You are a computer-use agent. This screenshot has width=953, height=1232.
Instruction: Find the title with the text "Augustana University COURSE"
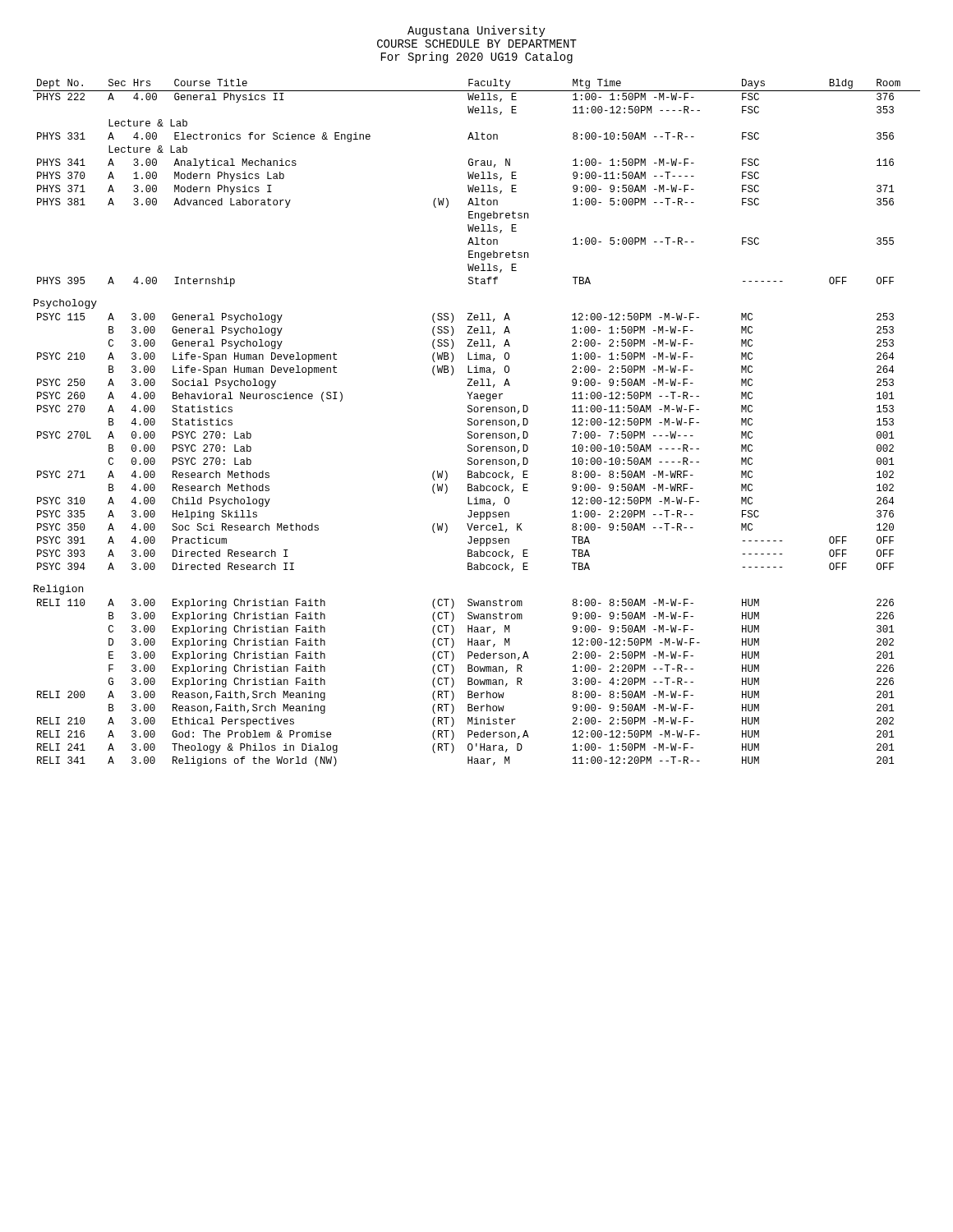pyautogui.click(x=476, y=44)
